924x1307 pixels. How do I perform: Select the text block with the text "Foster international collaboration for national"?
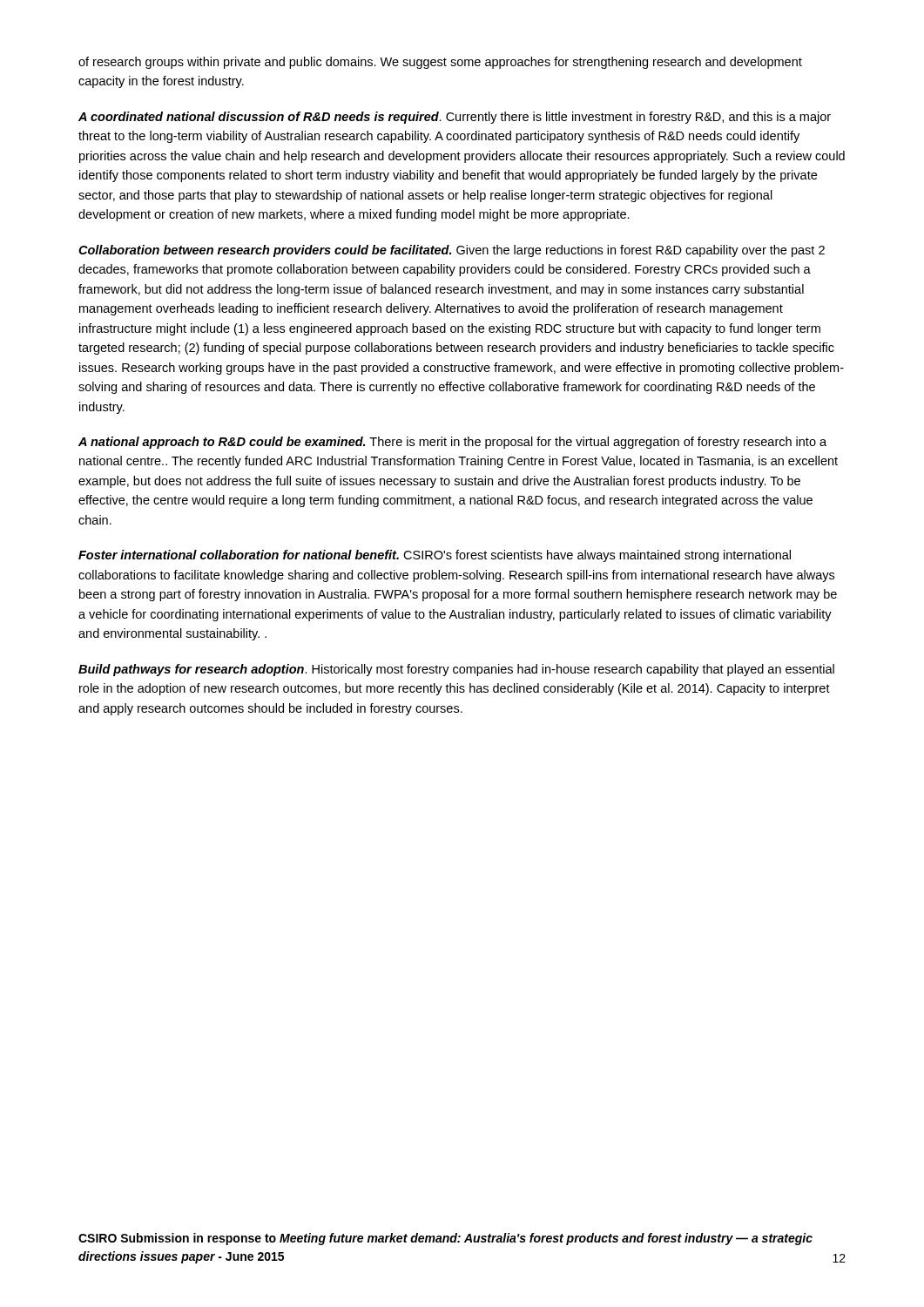[458, 594]
